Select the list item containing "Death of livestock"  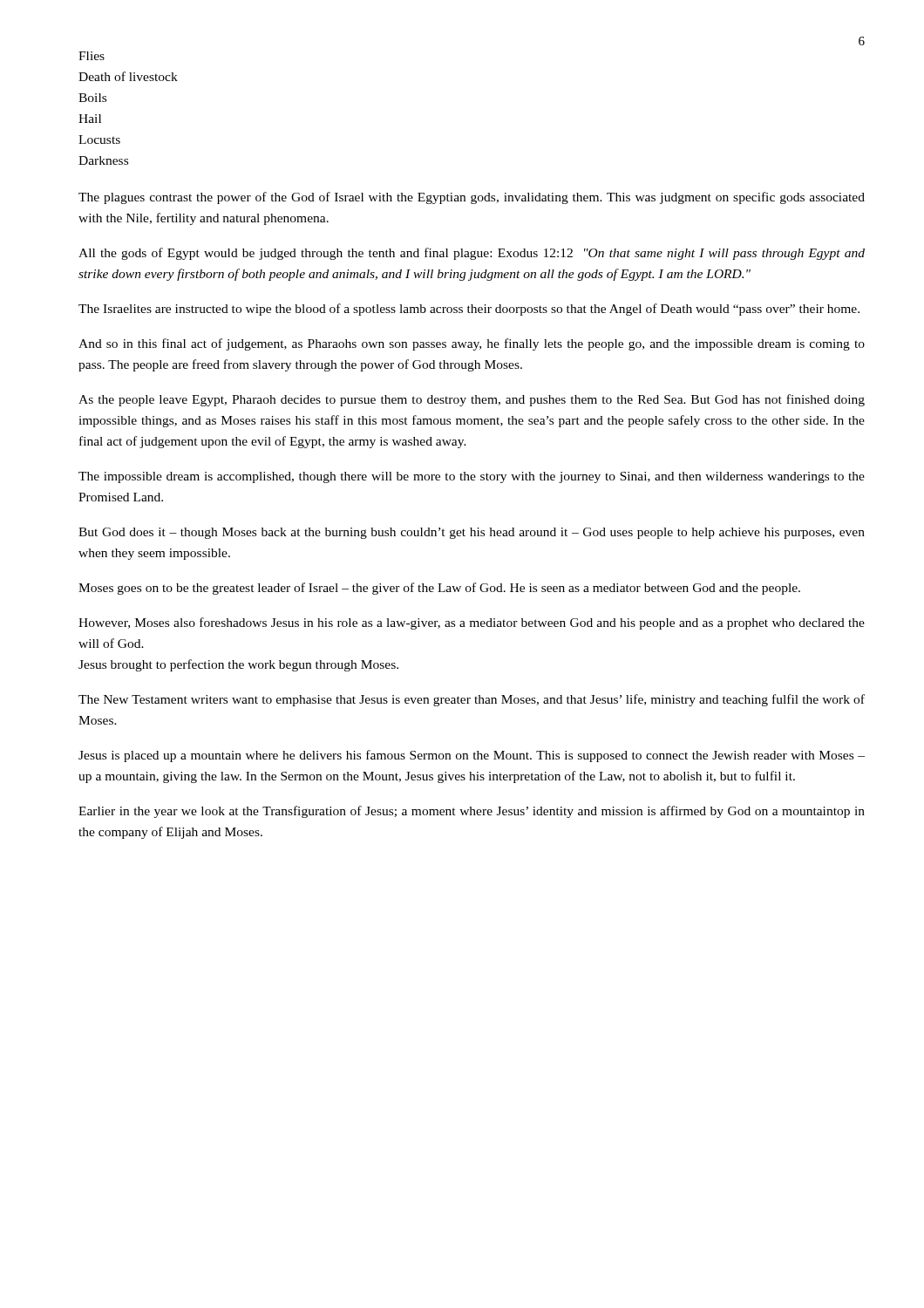pyautogui.click(x=128, y=76)
